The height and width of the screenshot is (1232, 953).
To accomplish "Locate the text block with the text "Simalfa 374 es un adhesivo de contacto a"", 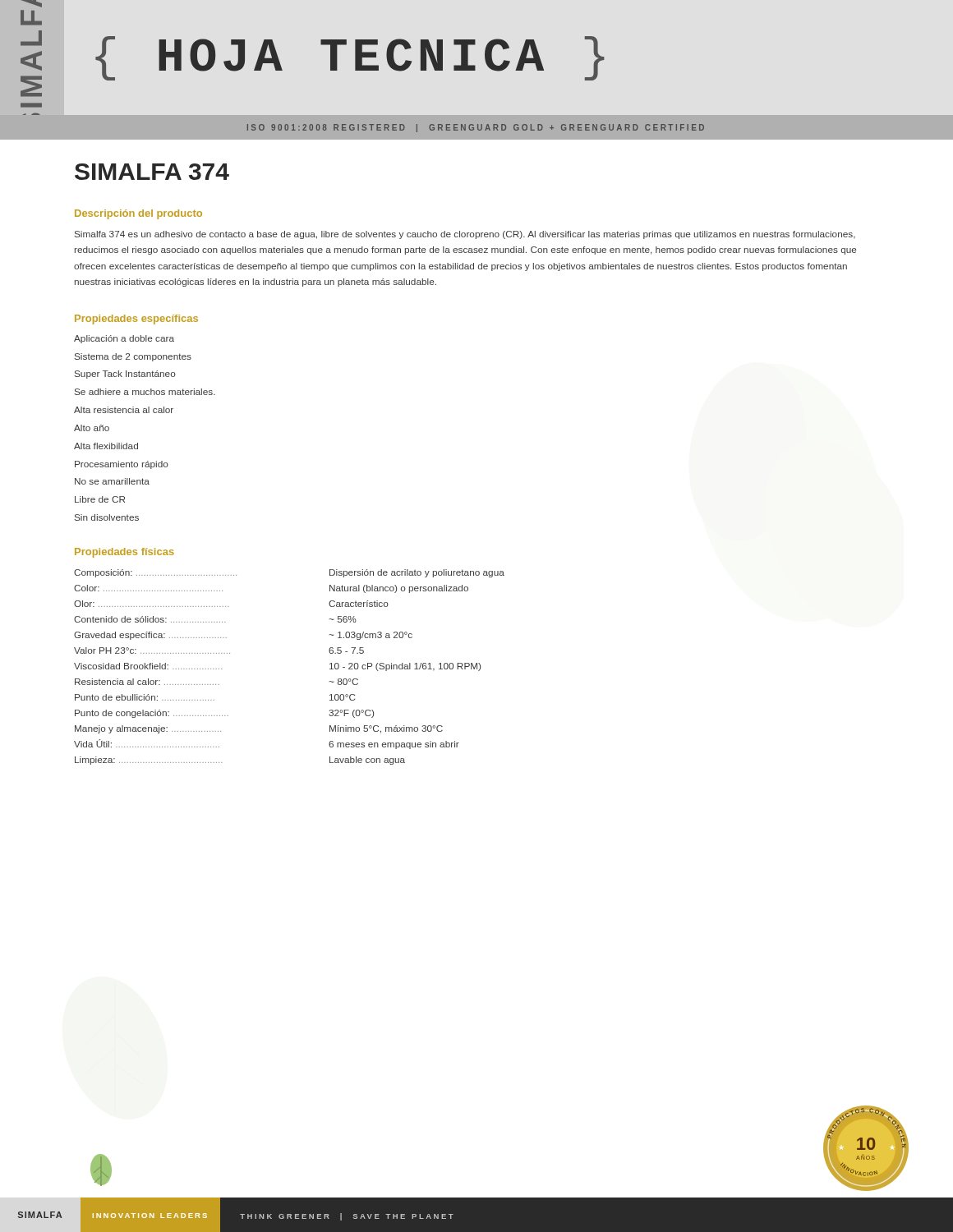I will [x=465, y=258].
